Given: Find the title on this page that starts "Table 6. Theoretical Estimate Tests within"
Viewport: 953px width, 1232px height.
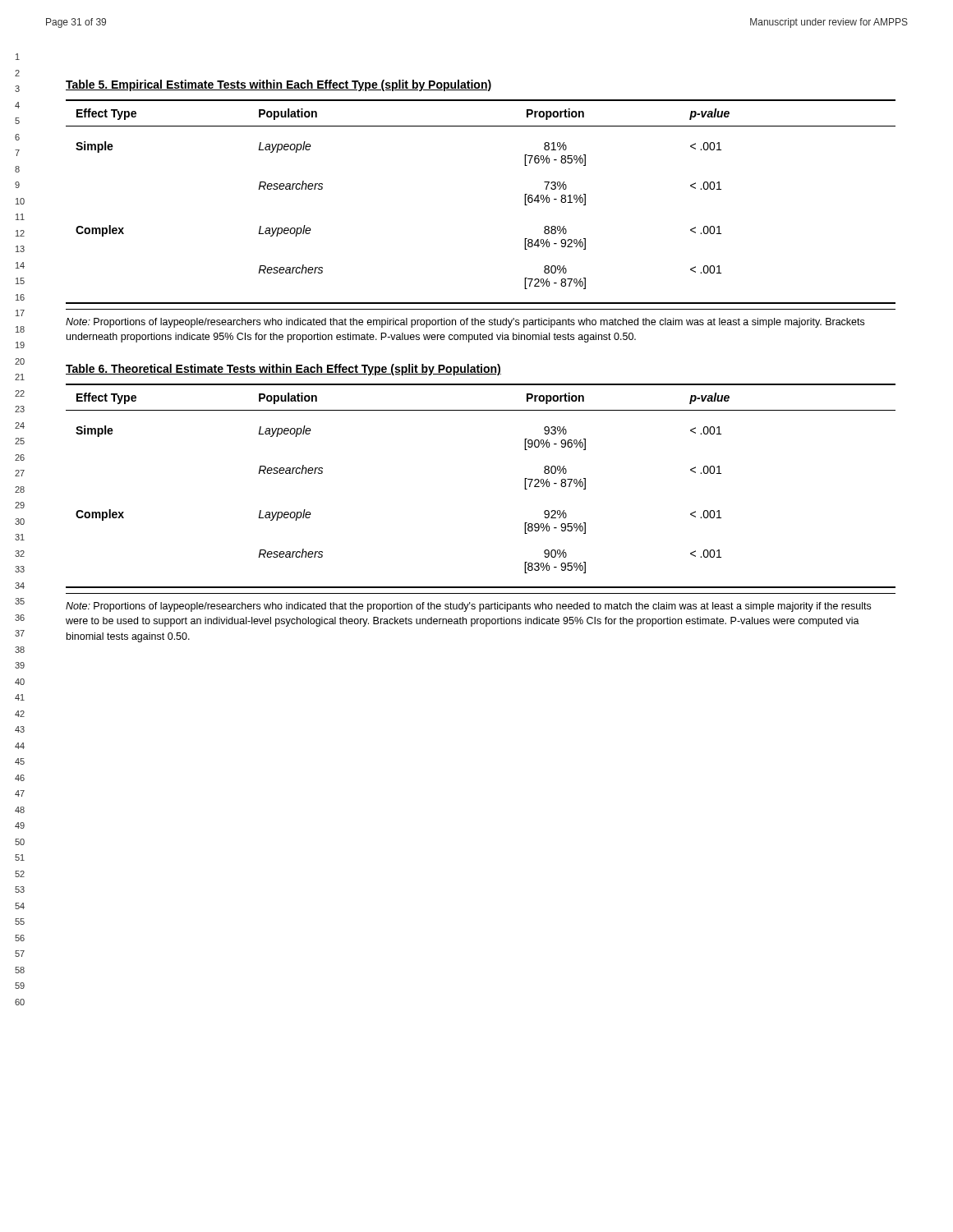Looking at the screenshot, I should [283, 369].
